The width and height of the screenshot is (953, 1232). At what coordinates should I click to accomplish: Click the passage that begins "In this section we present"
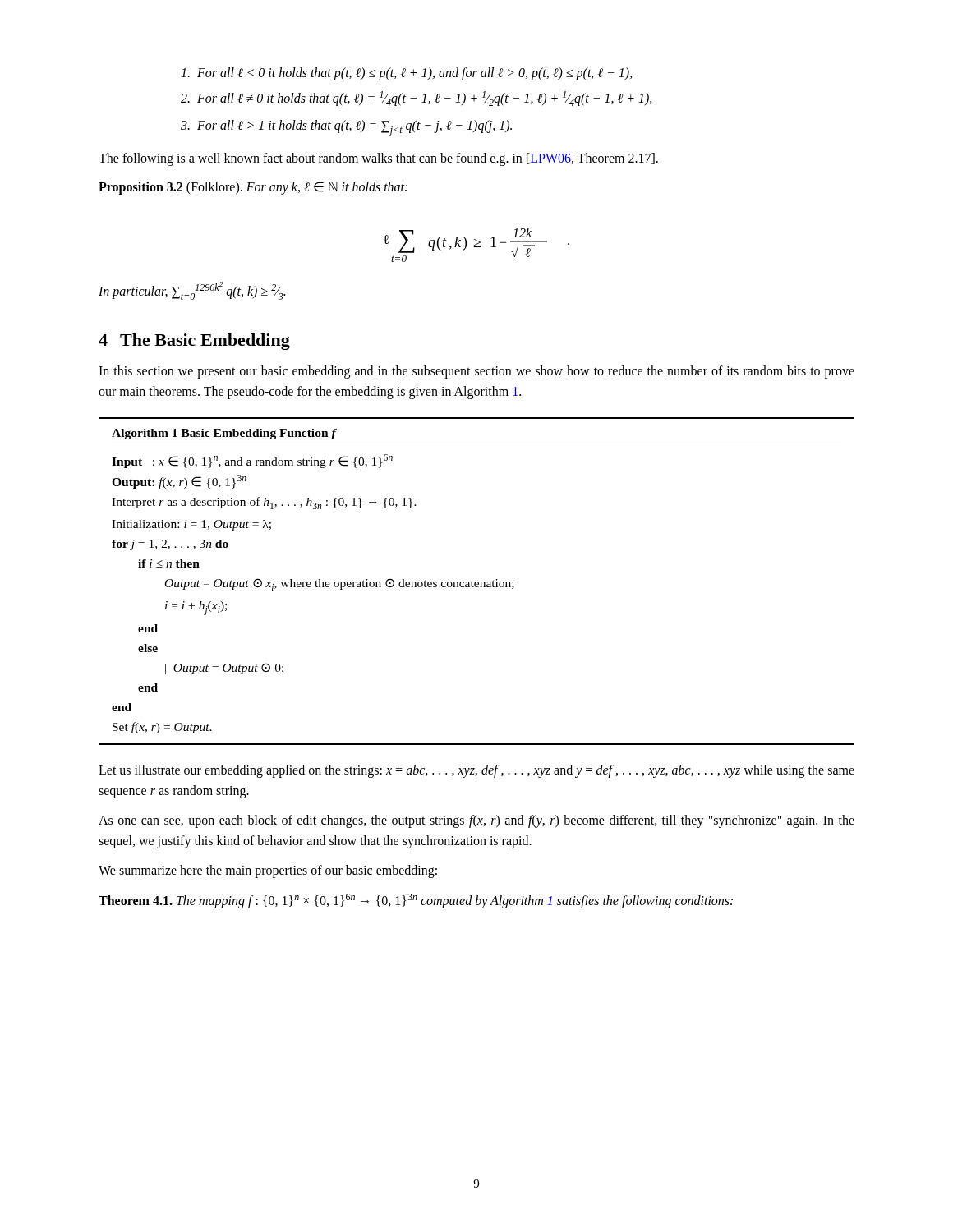pos(476,381)
